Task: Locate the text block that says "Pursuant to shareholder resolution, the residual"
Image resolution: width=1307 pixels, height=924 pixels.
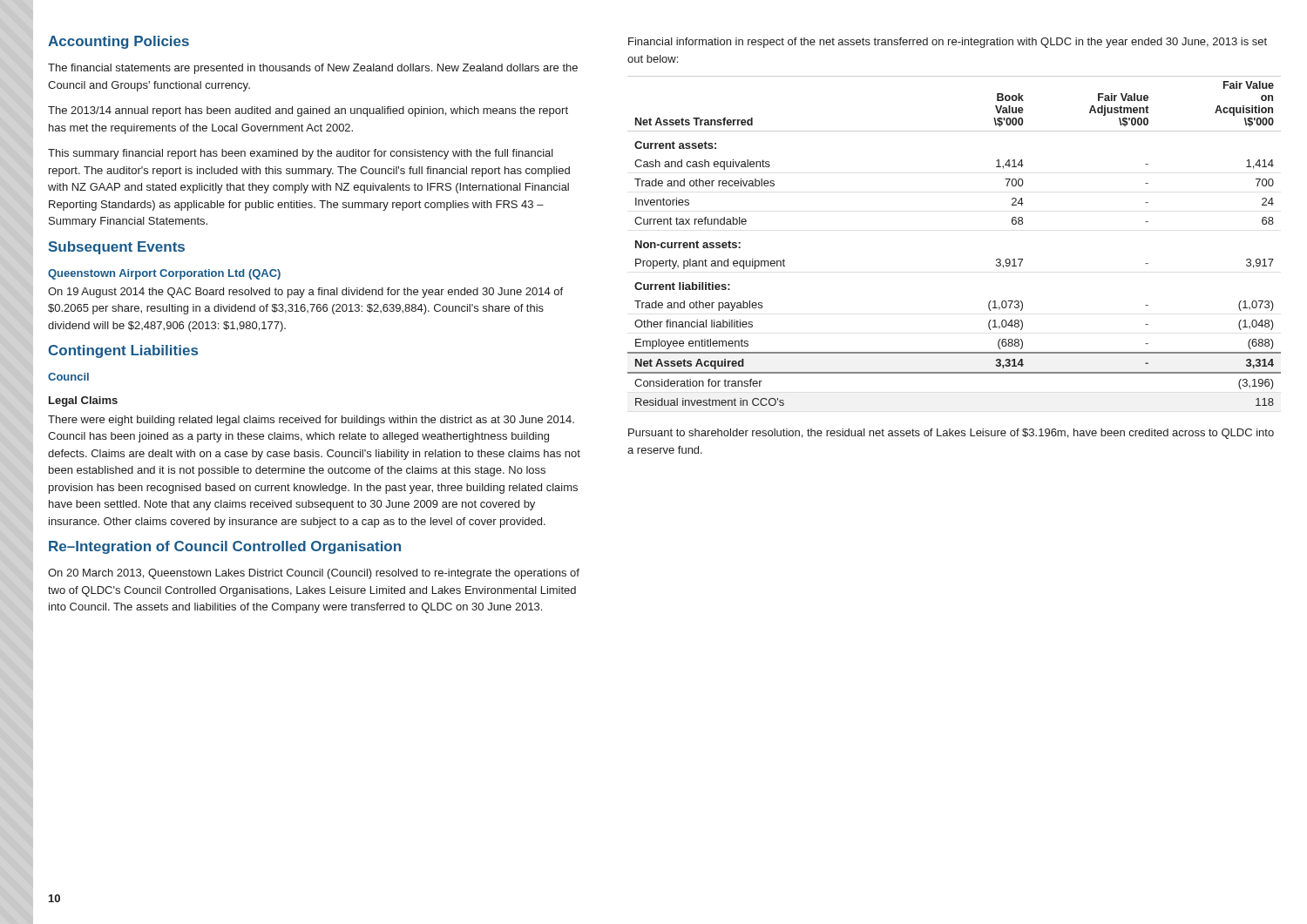Action: click(951, 441)
